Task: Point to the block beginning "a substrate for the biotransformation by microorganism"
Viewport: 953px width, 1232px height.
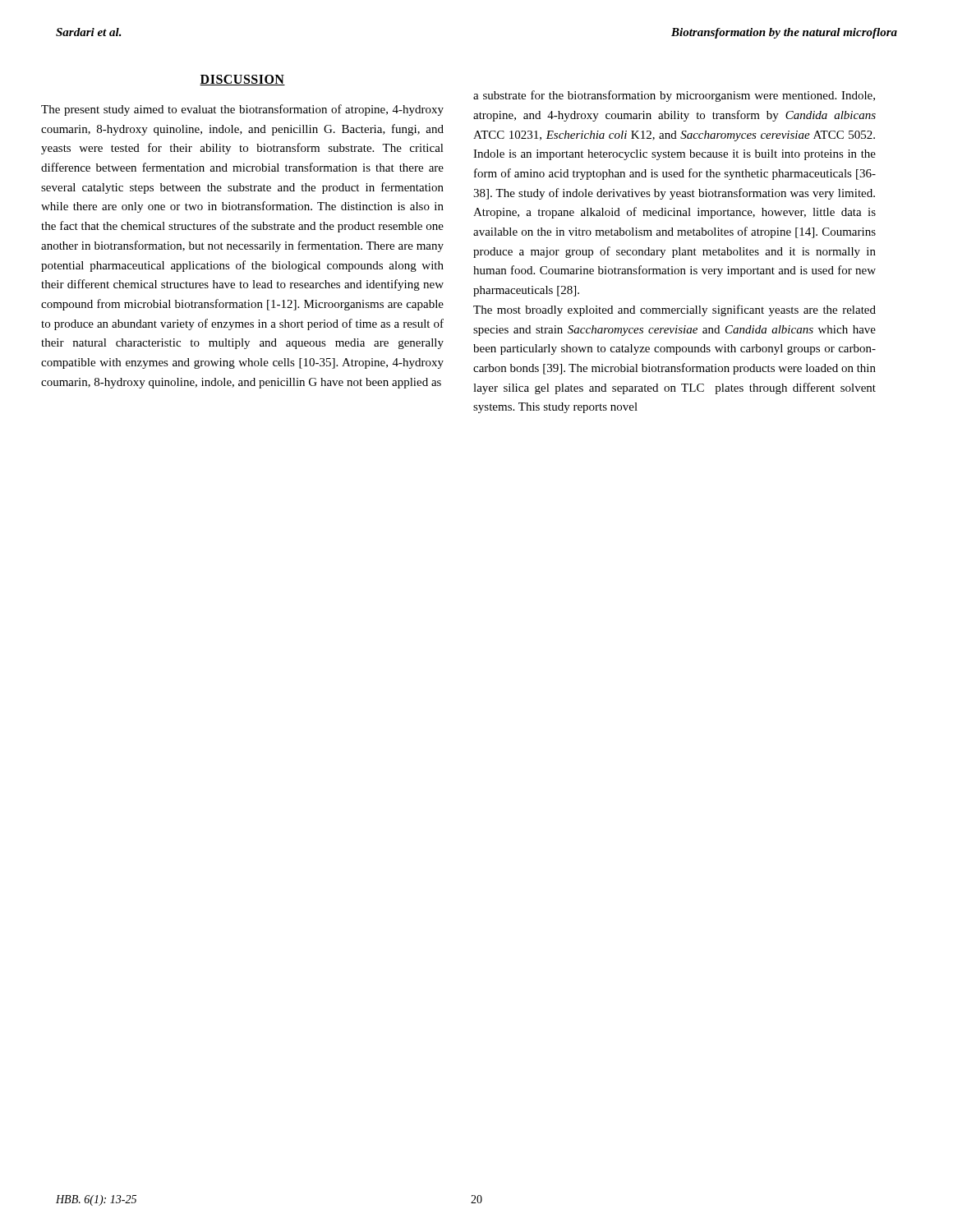Action: tap(675, 193)
